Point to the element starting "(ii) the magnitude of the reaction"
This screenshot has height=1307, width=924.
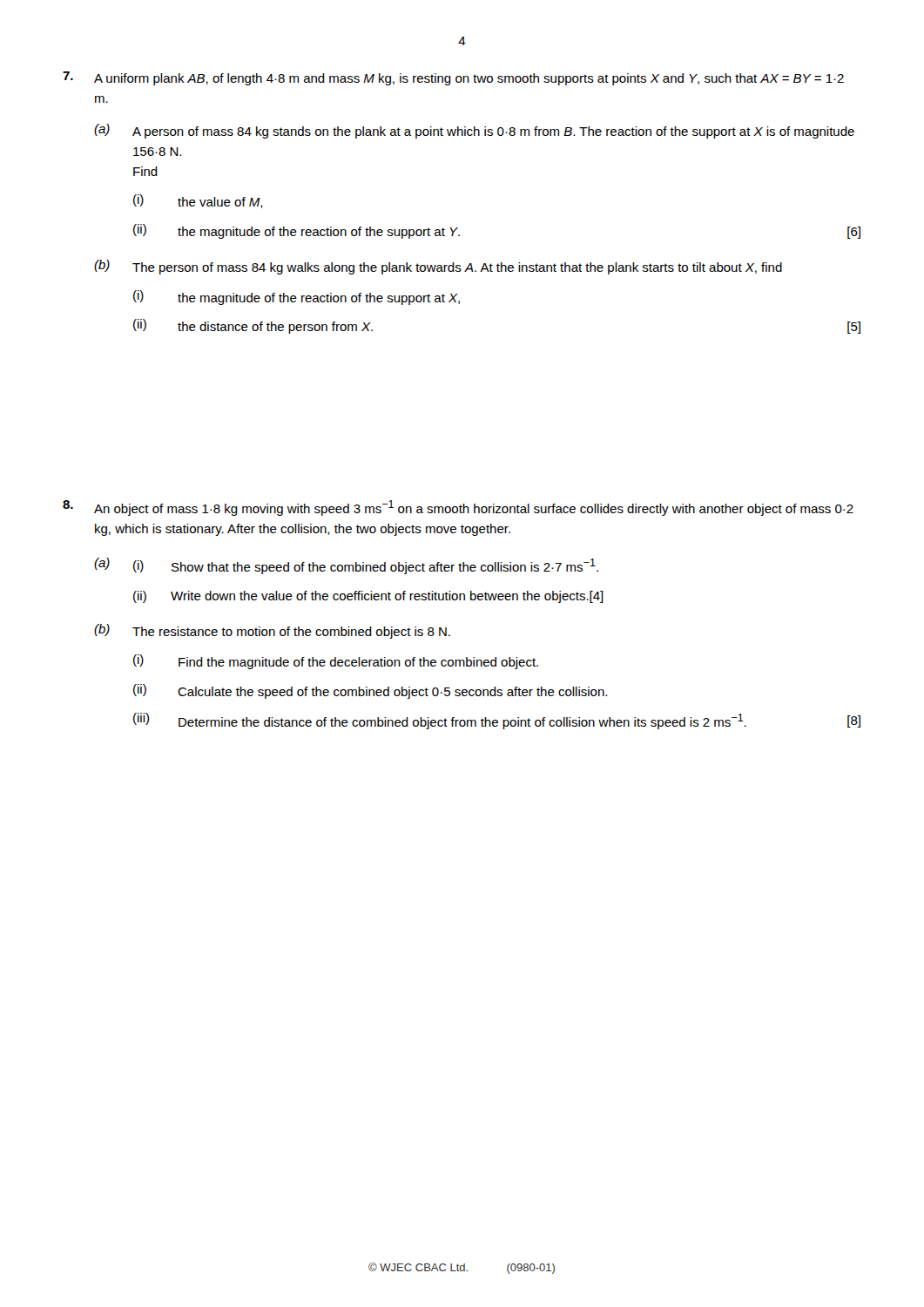tap(322, 230)
